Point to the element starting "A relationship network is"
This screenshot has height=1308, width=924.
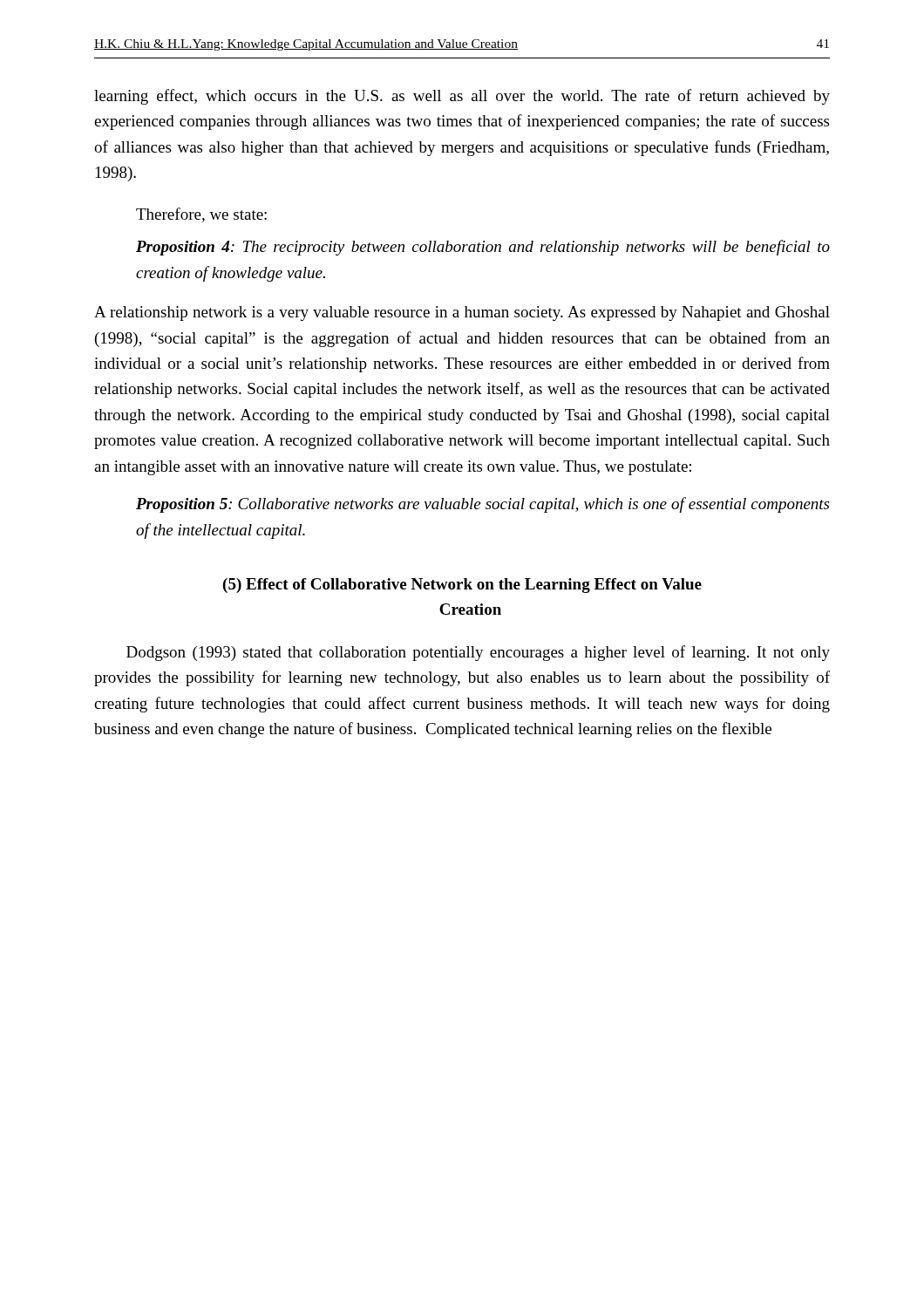point(462,389)
